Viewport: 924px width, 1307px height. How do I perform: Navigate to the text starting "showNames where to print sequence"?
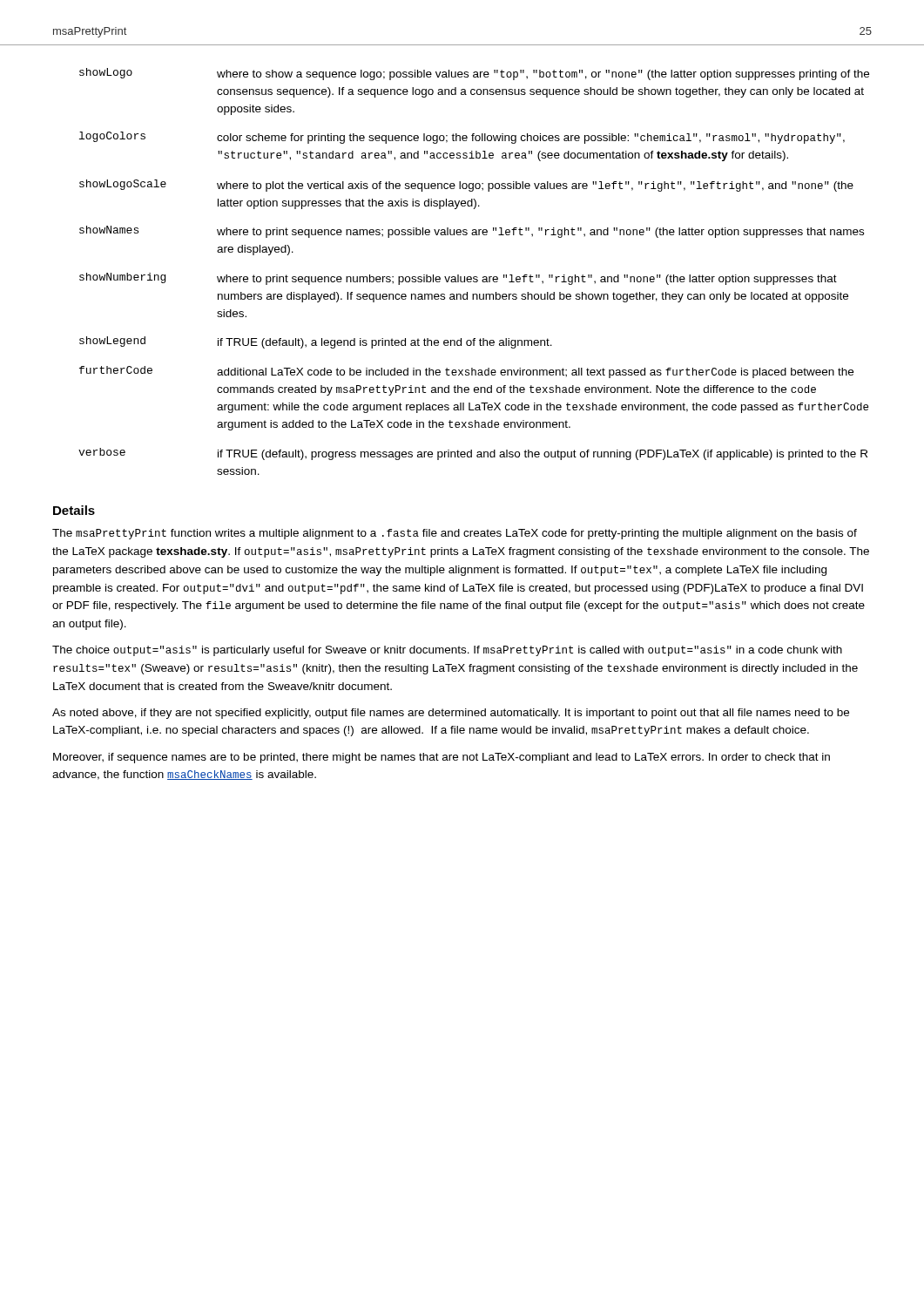click(x=462, y=241)
